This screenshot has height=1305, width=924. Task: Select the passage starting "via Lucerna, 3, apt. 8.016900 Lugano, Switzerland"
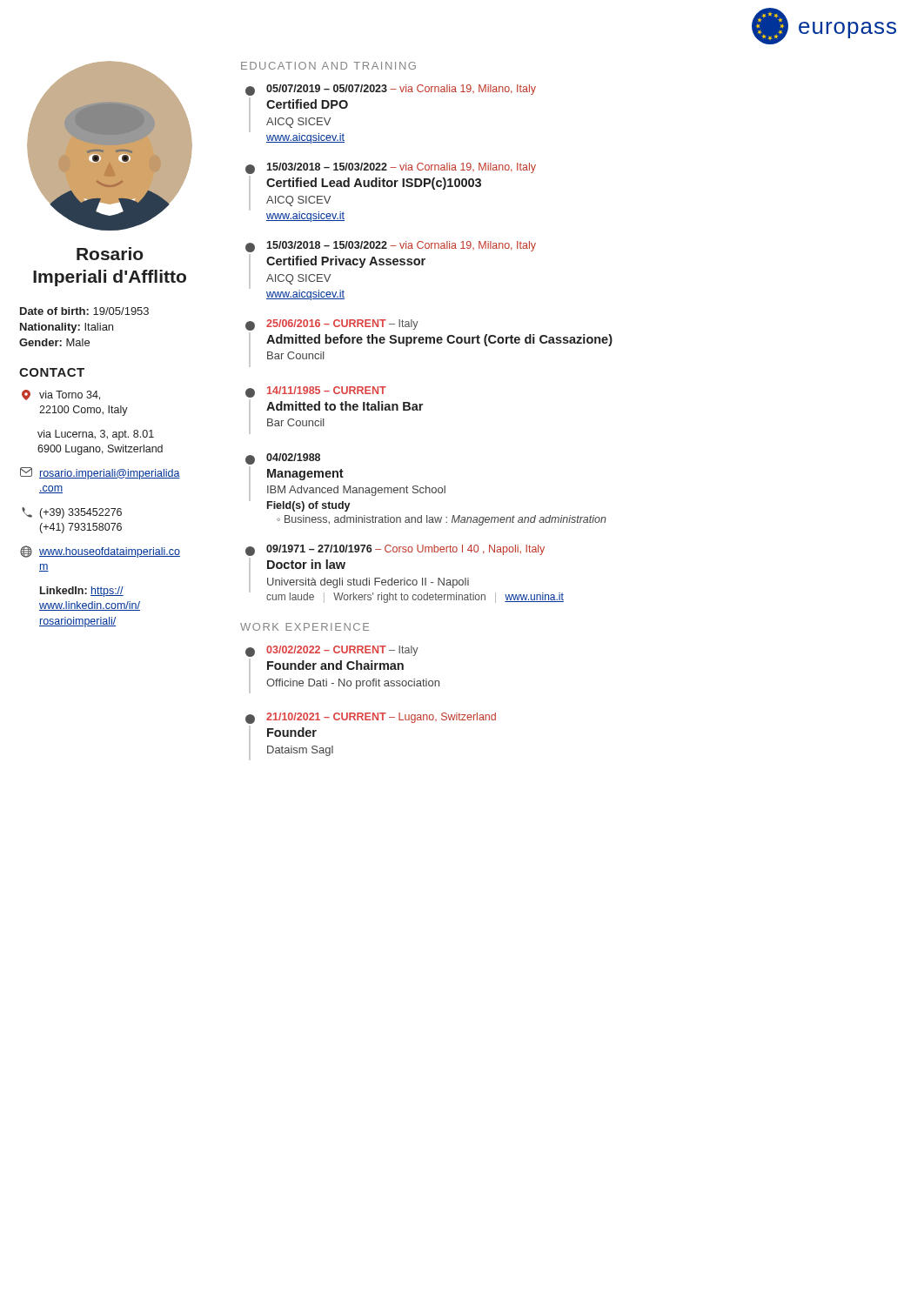click(100, 442)
